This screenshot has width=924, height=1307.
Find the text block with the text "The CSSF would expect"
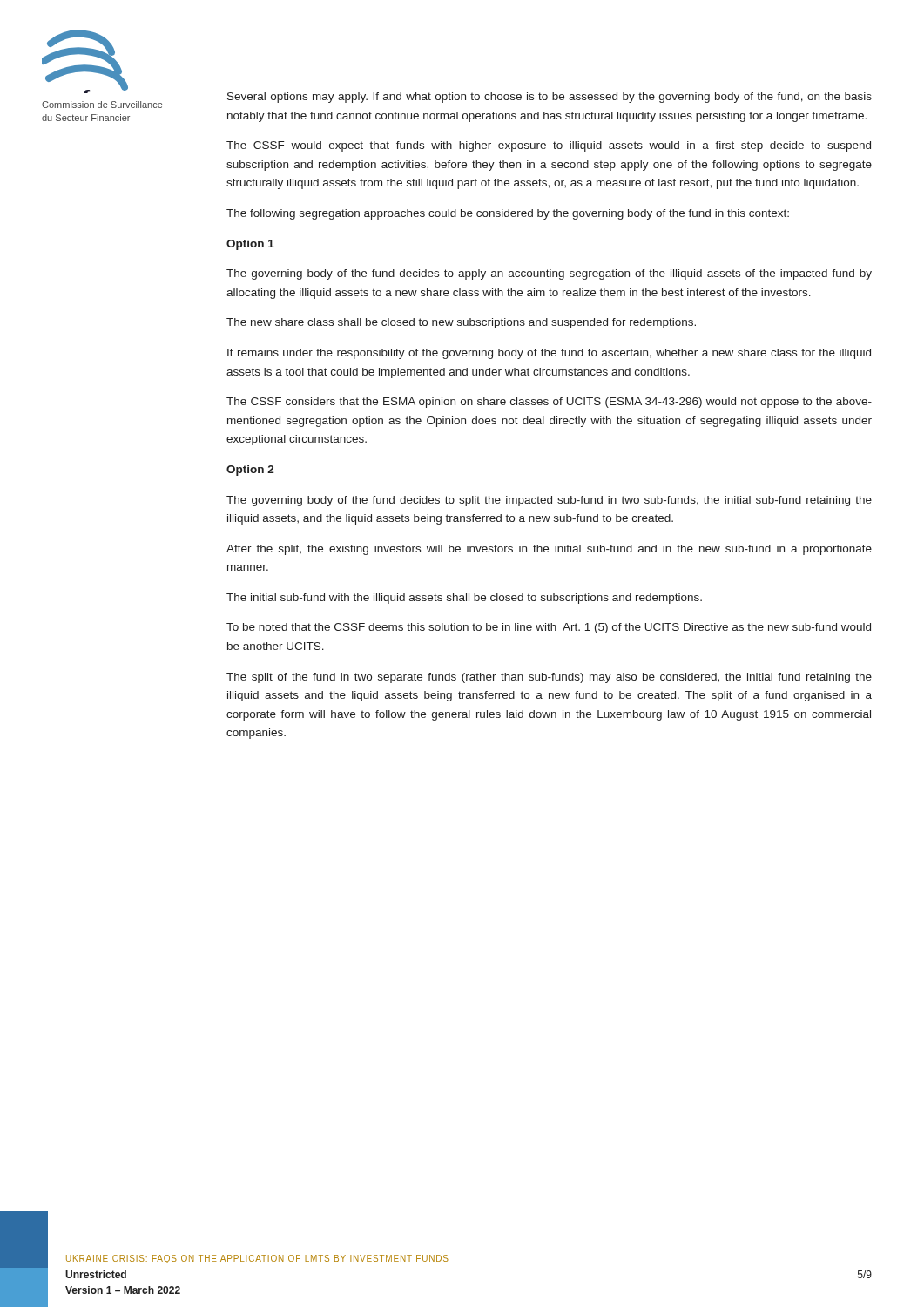tap(549, 164)
